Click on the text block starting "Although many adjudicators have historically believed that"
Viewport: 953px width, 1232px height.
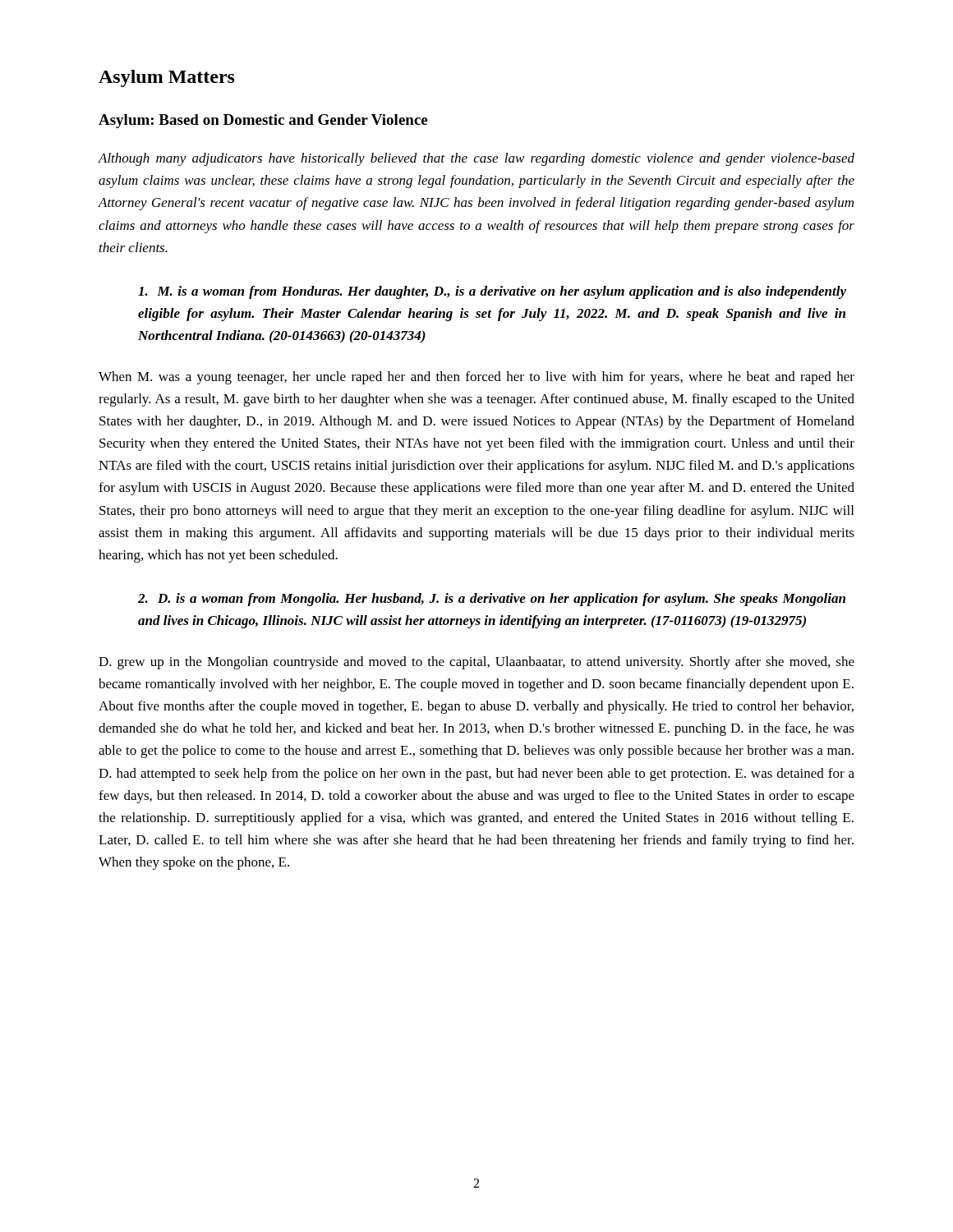(476, 203)
